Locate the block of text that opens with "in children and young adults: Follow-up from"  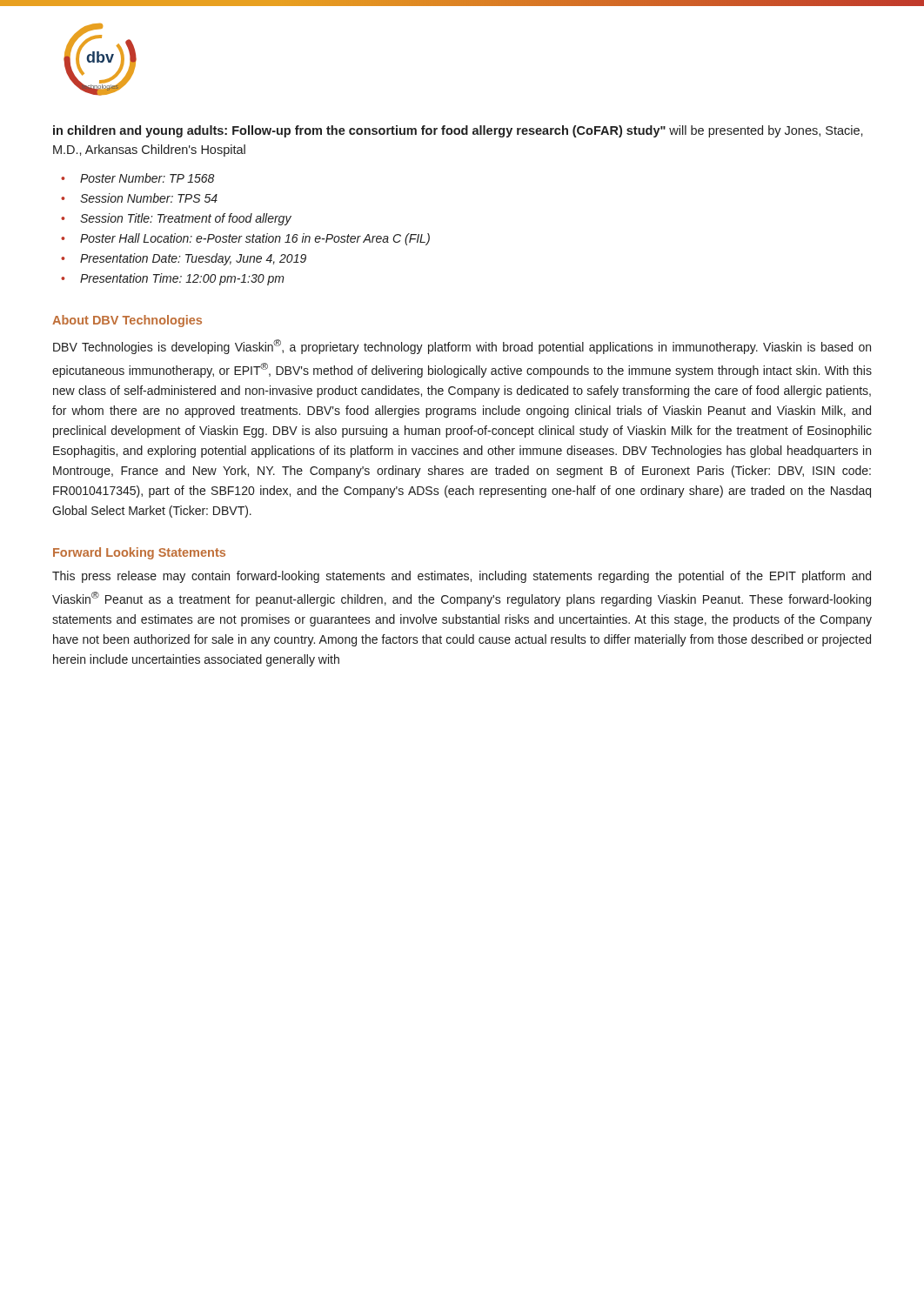[x=458, y=140]
